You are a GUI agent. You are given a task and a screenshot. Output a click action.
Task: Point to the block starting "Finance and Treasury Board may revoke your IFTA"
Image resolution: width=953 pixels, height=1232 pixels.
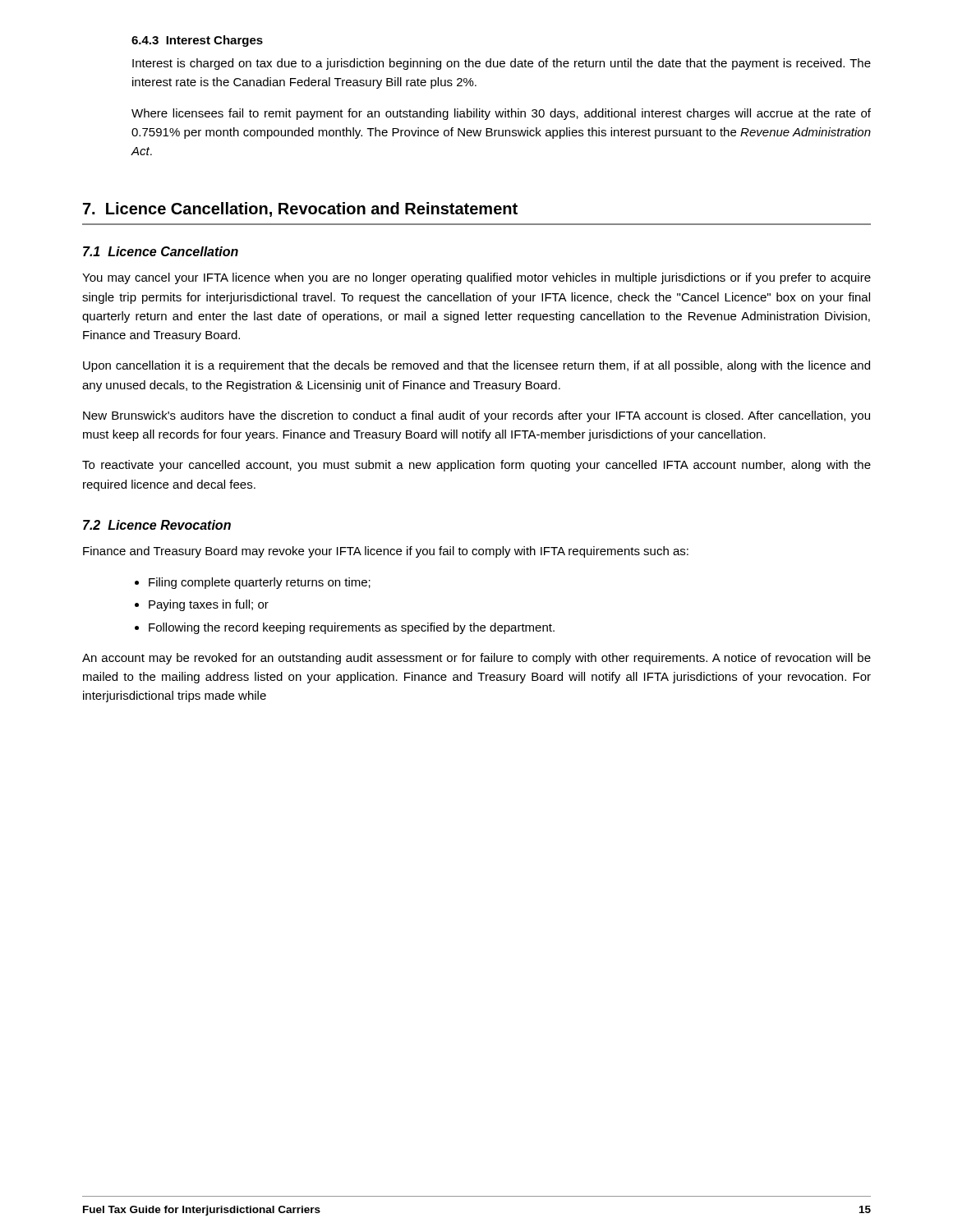pos(386,551)
